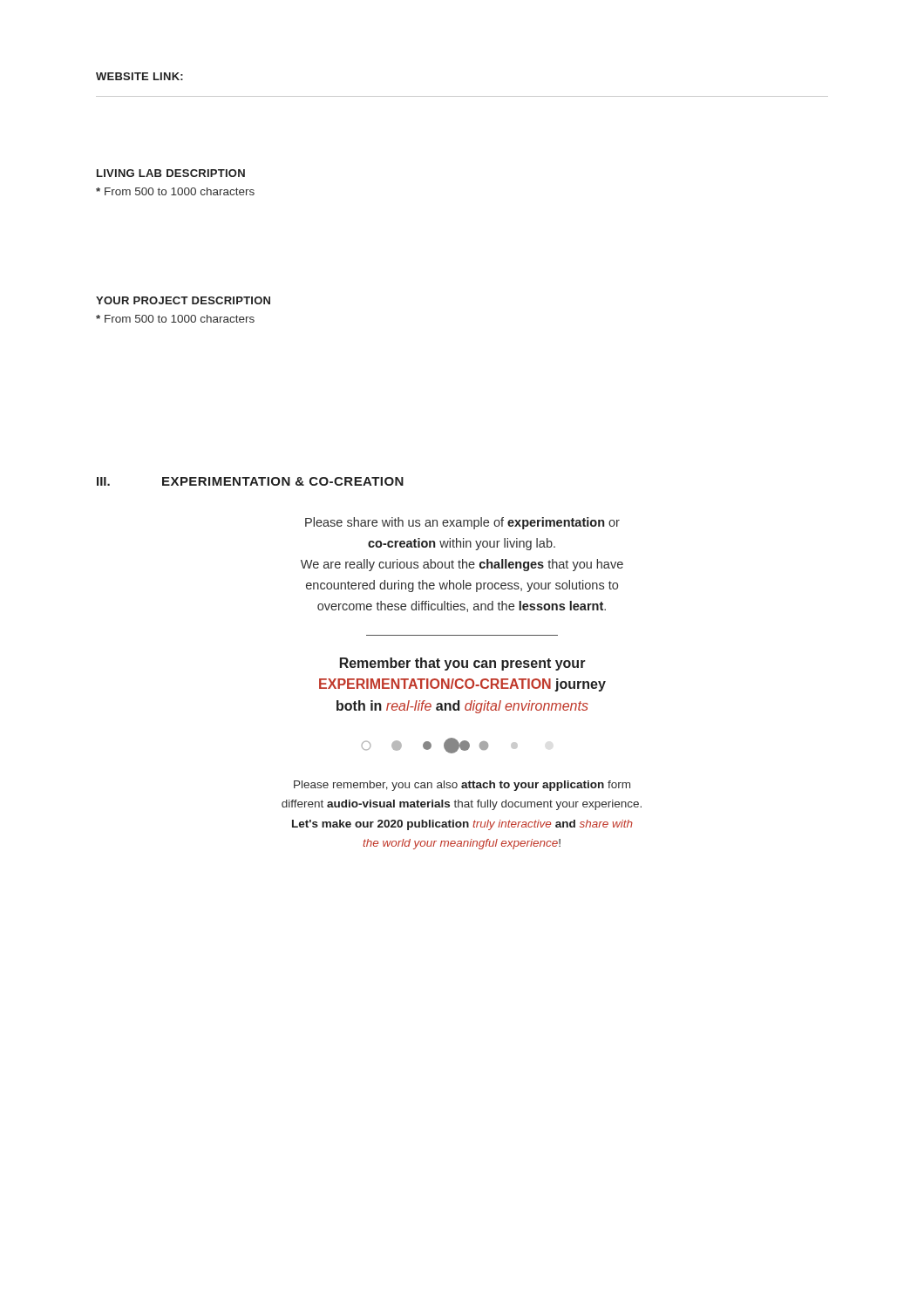Click on the passage starting "Please share with us an example of experimentation"
Screen dimensions: 1308x924
[x=462, y=564]
